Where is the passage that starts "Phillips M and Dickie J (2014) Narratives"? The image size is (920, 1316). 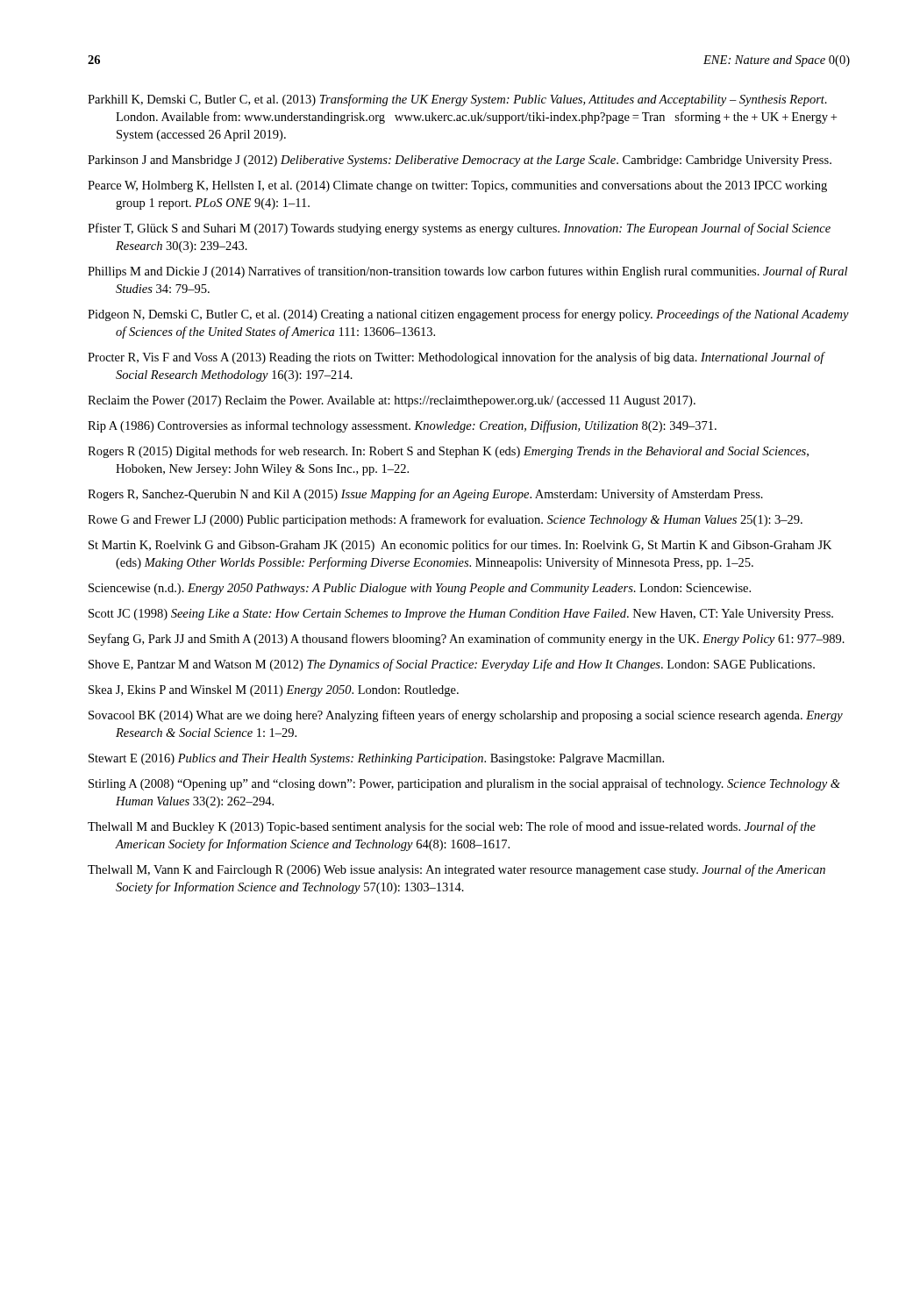coord(469,280)
